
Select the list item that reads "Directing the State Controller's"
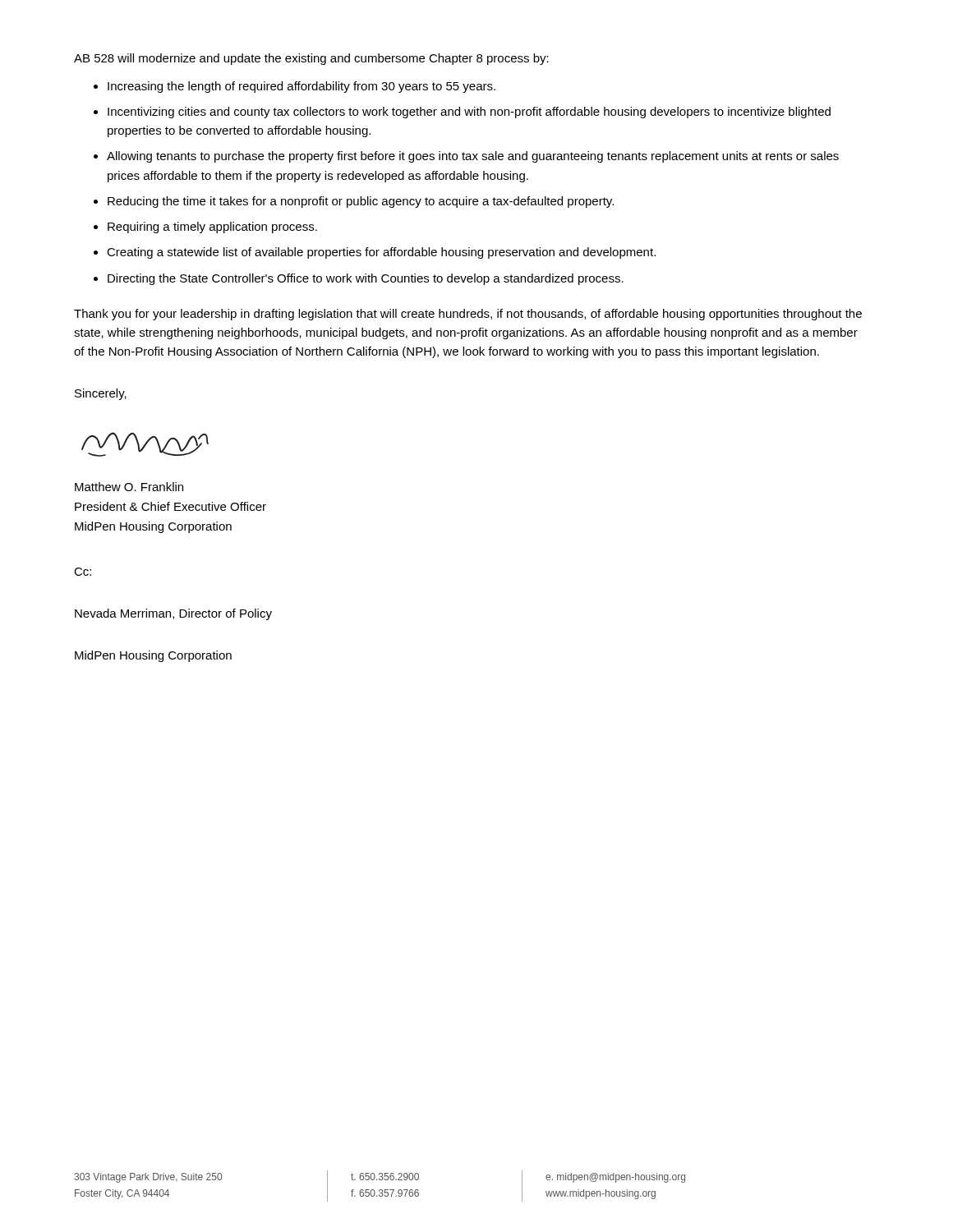365,278
